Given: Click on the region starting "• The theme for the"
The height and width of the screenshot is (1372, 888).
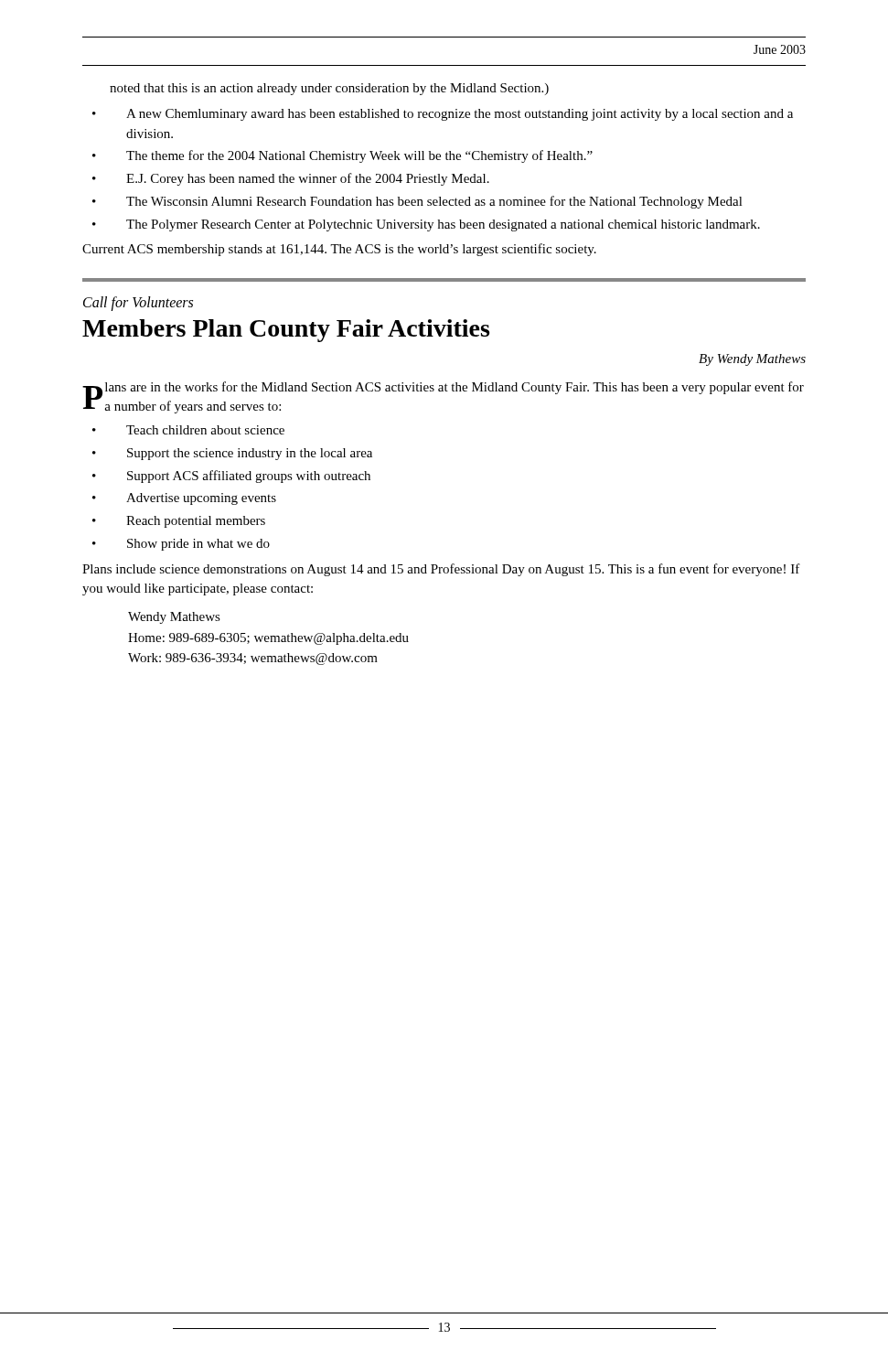Looking at the screenshot, I should (342, 156).
